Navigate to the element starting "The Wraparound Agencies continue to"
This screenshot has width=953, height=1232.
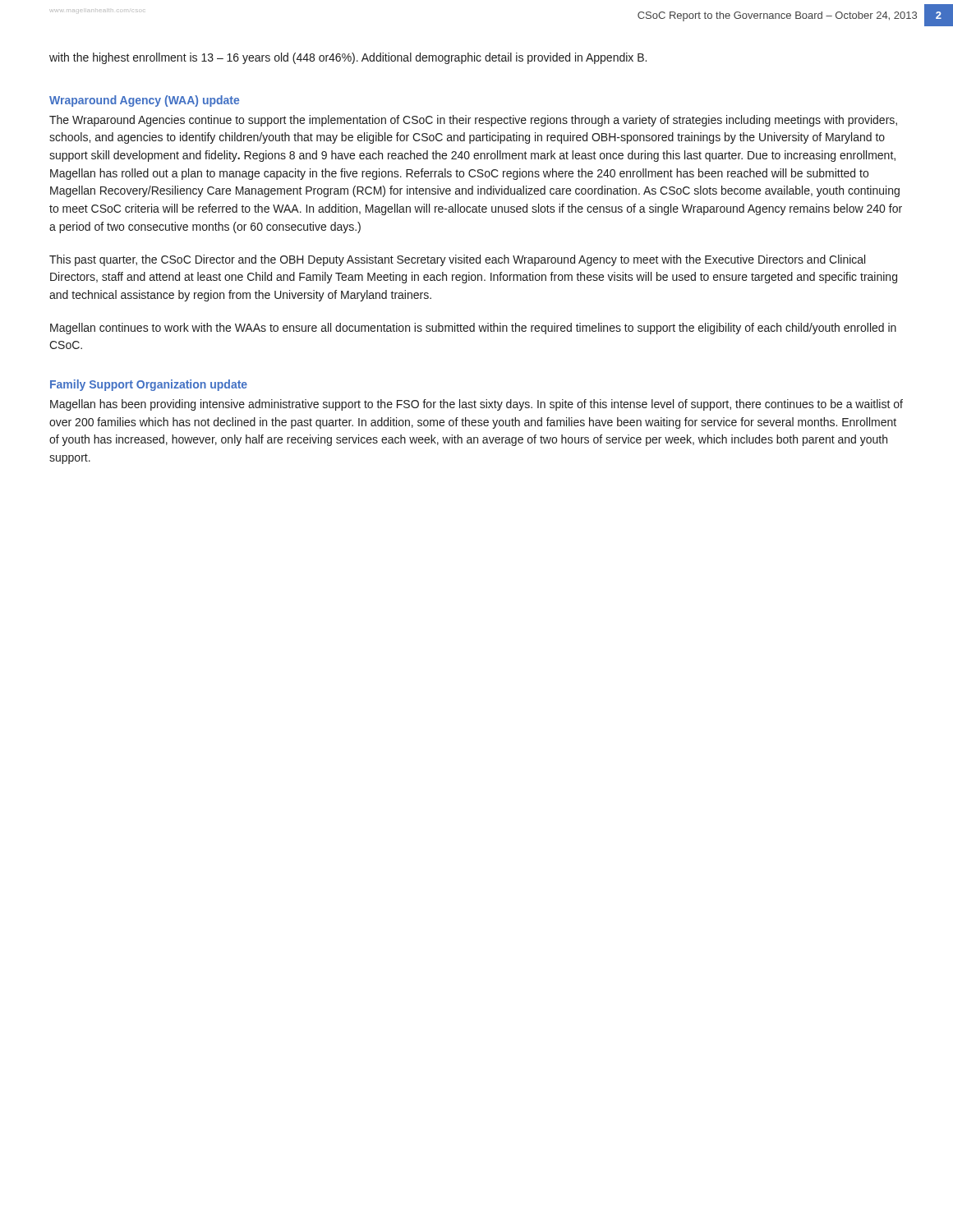(x=476, y=173)
